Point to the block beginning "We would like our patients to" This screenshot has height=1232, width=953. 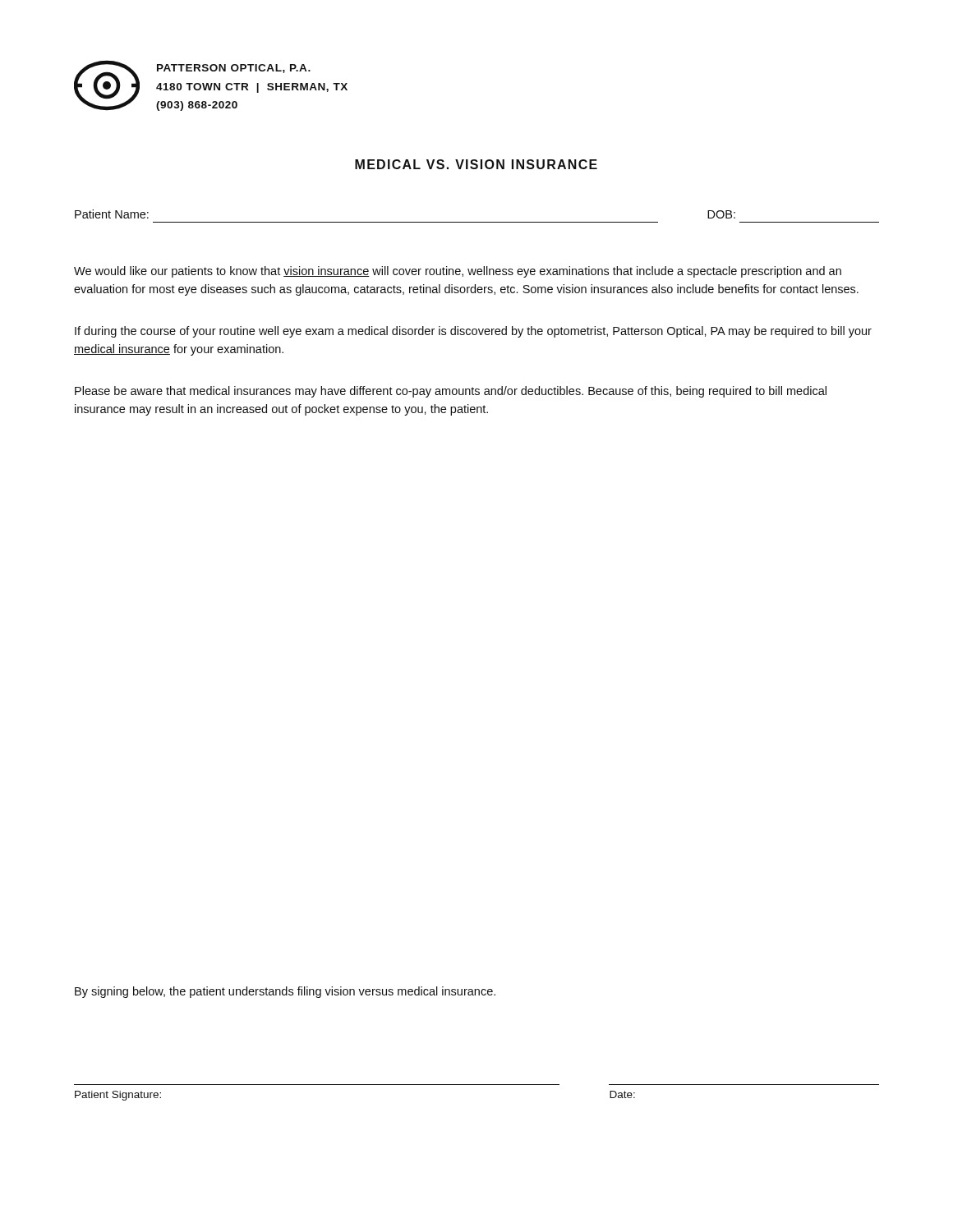pyautogui.click(x=467, y=280)
